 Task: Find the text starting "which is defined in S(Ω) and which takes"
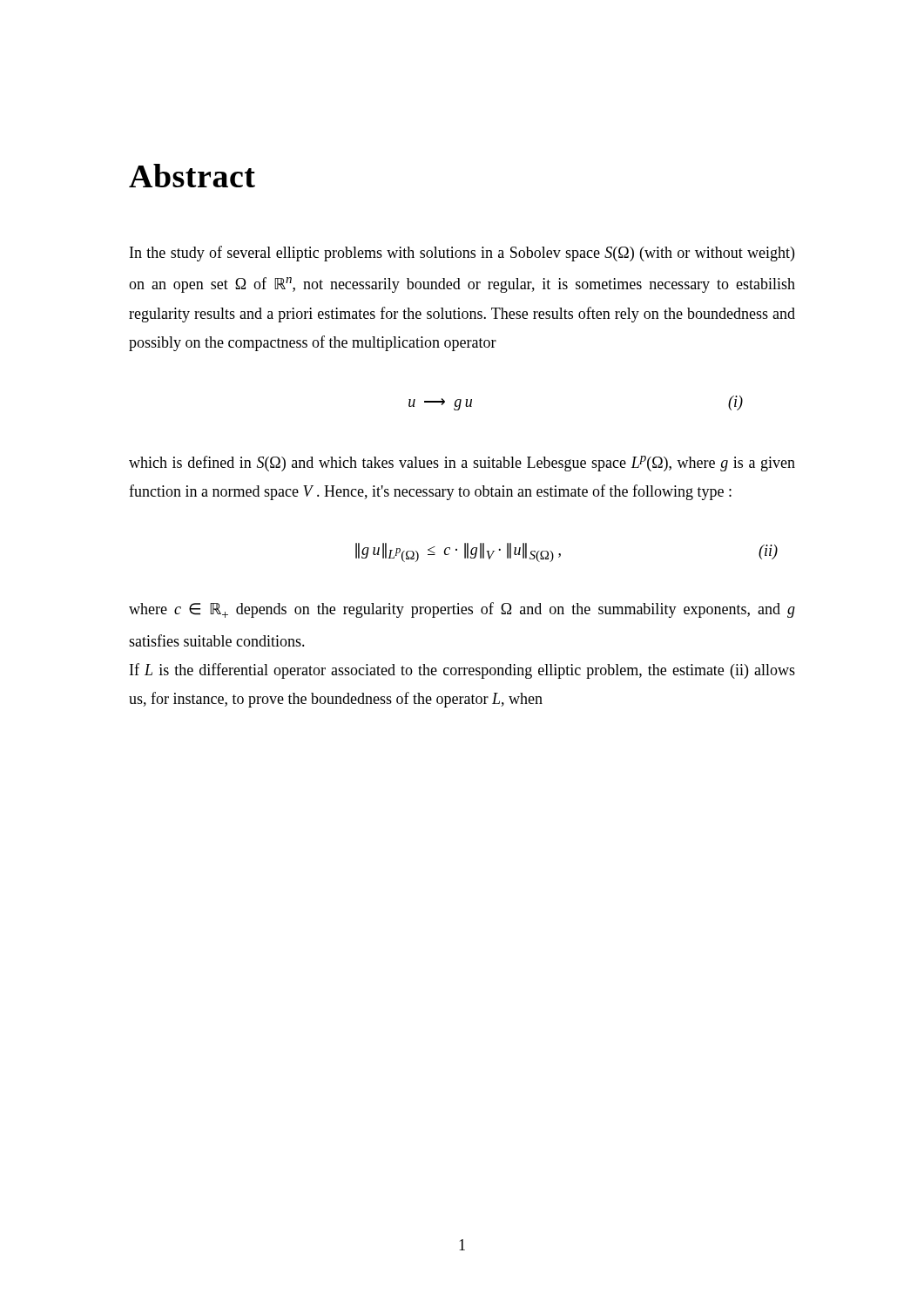(462, 476)
